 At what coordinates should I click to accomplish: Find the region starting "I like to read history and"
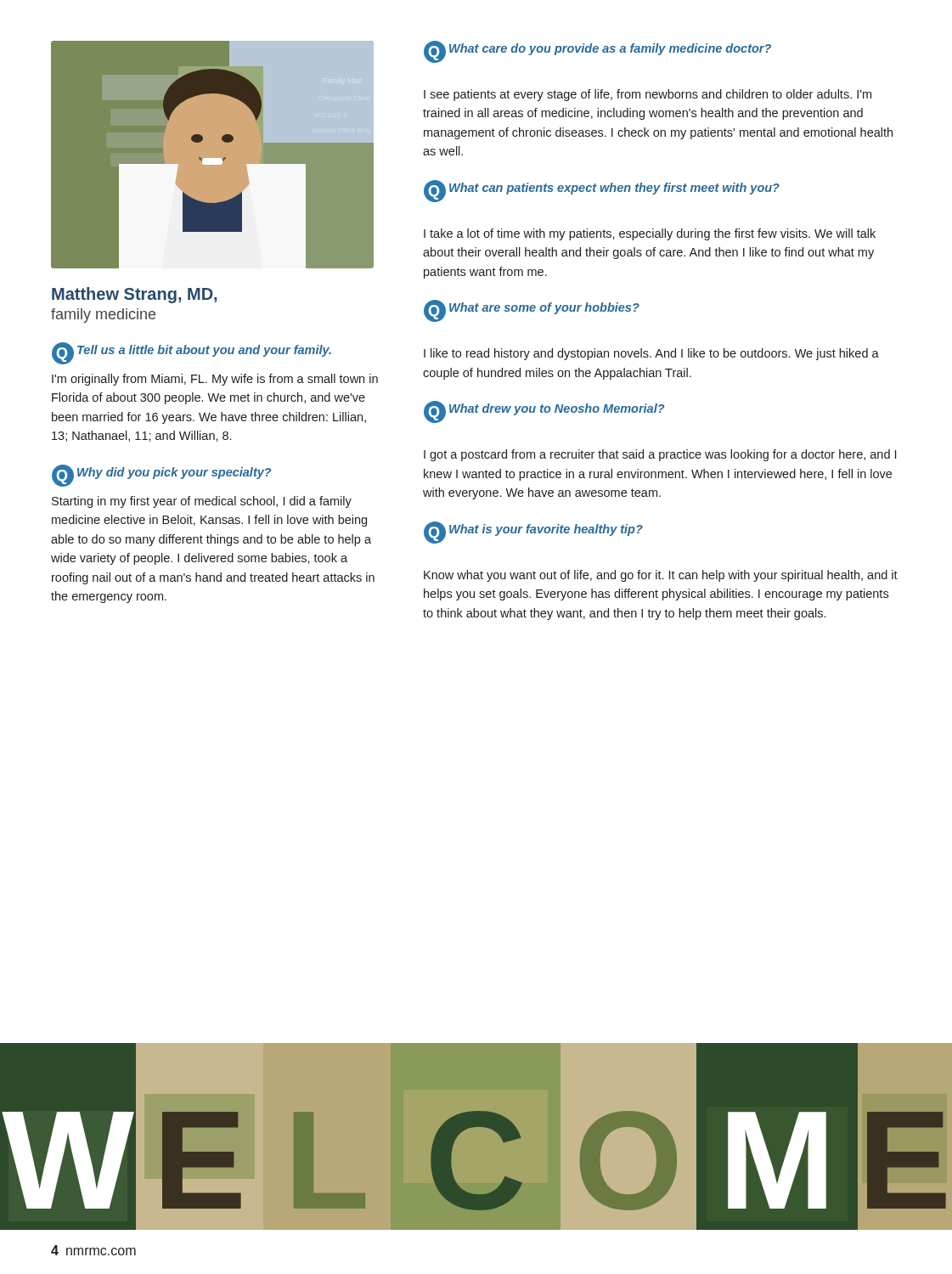point(651,363)
